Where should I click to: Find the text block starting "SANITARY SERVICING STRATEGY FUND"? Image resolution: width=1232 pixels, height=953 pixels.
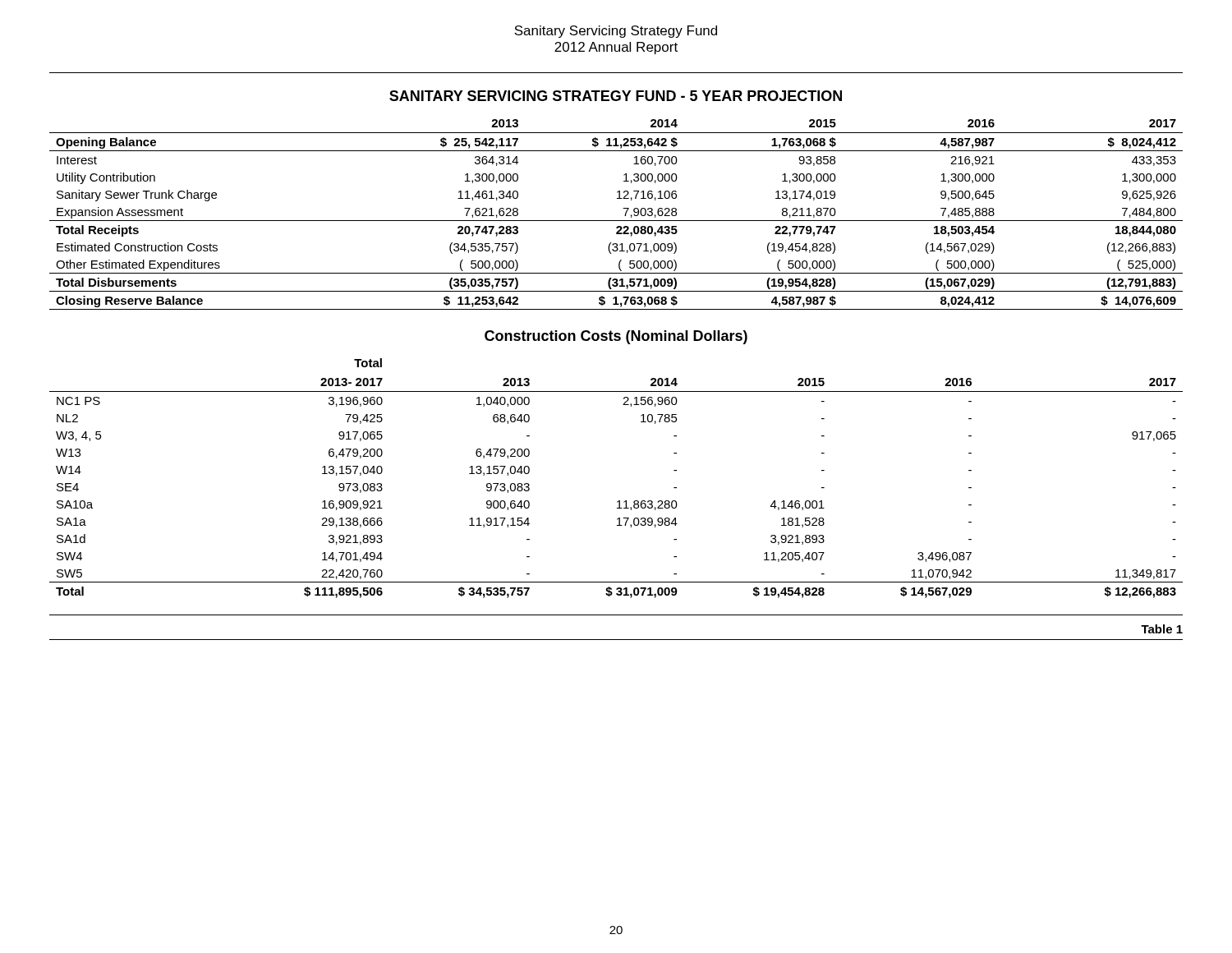pyautogui.click(x=616, y=96)
